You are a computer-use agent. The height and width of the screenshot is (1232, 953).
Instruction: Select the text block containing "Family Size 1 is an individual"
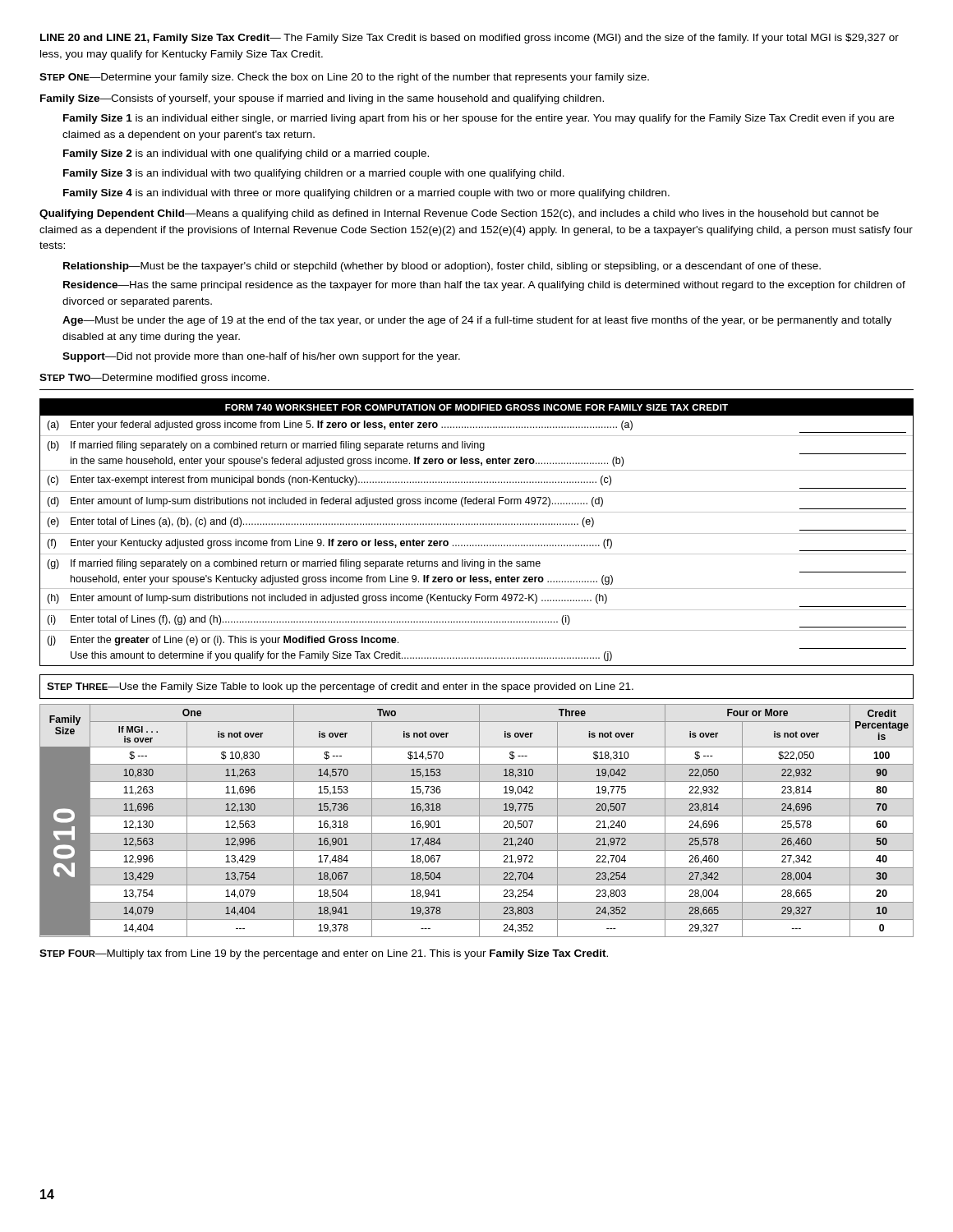[478, 126]
